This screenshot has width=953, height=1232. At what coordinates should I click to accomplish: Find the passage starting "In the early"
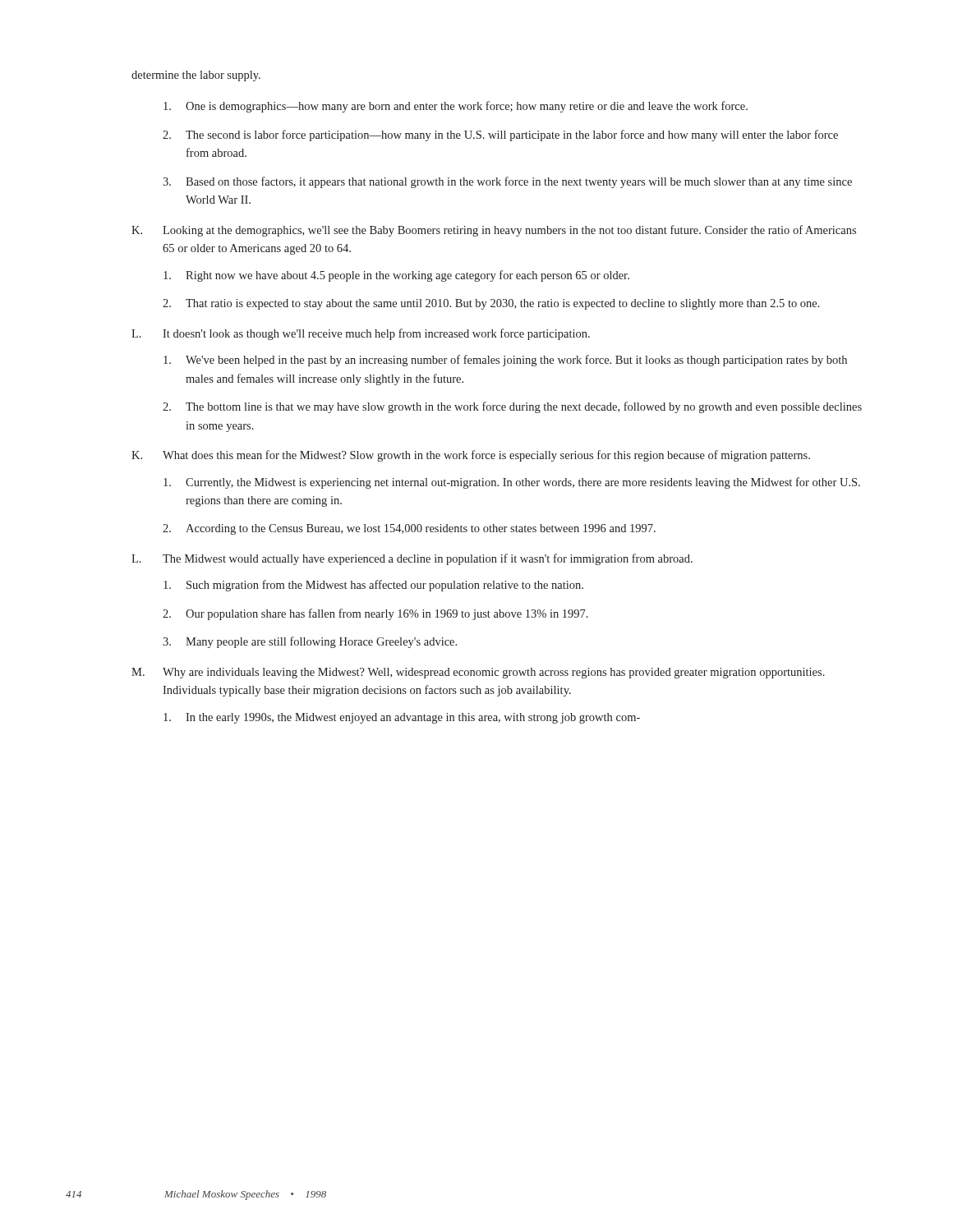[513, 717]
